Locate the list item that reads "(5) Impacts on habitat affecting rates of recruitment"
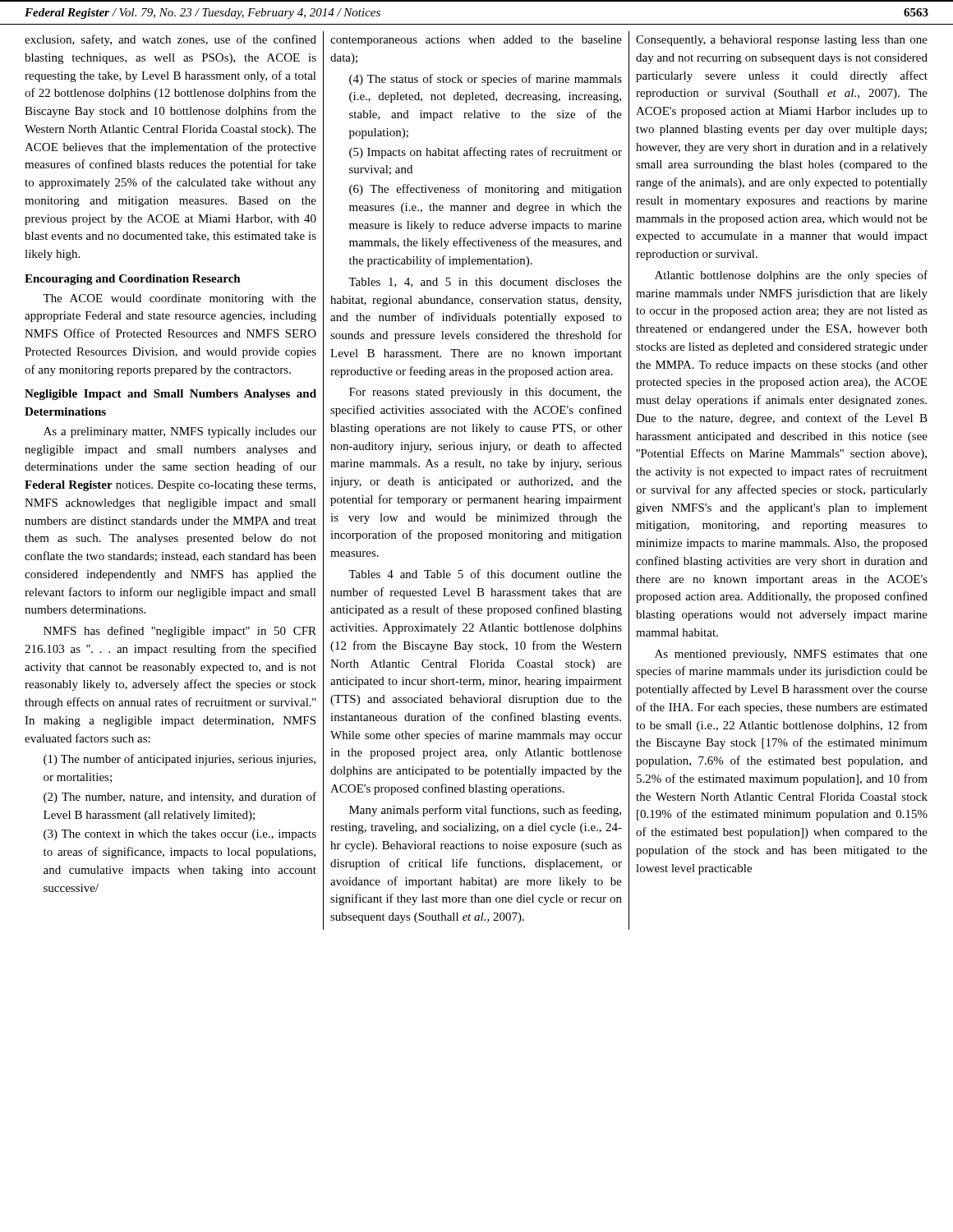Image resolution: width=953 pixels, height=1232 pixels. pos(485,160)
